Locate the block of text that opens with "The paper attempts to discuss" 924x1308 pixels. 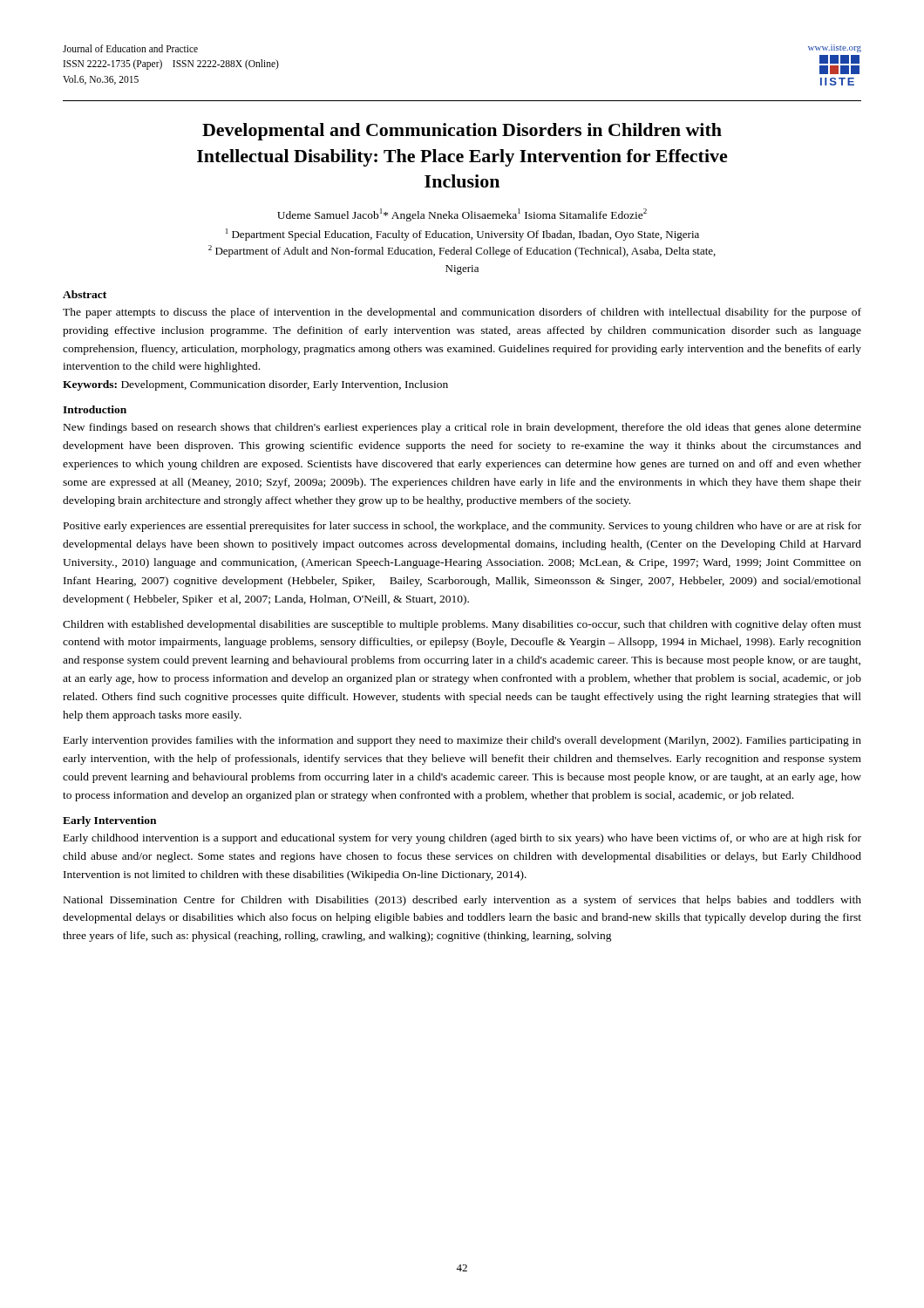point(462,348)
